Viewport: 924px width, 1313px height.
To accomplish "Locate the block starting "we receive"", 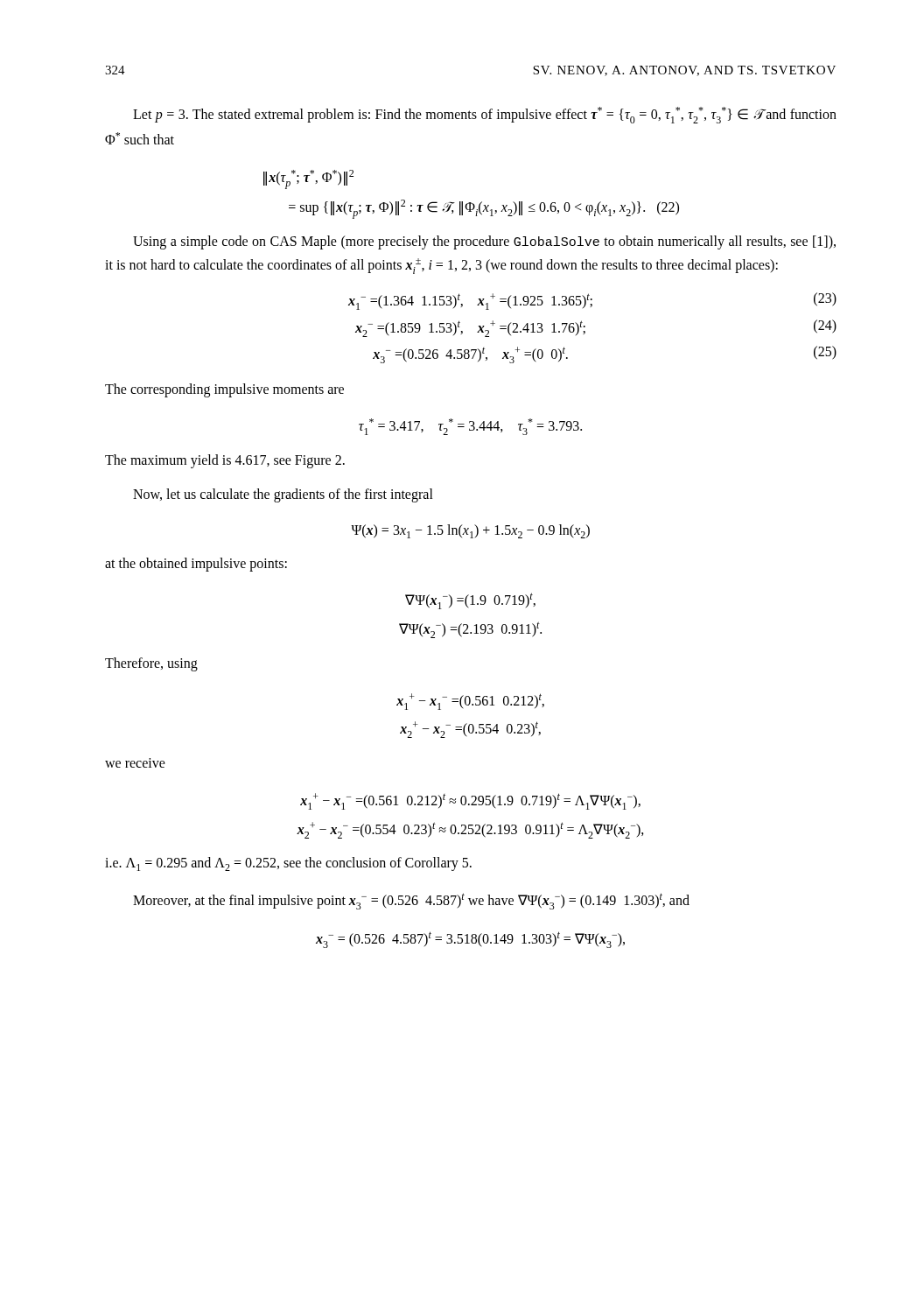I will (x=135, y=763).
